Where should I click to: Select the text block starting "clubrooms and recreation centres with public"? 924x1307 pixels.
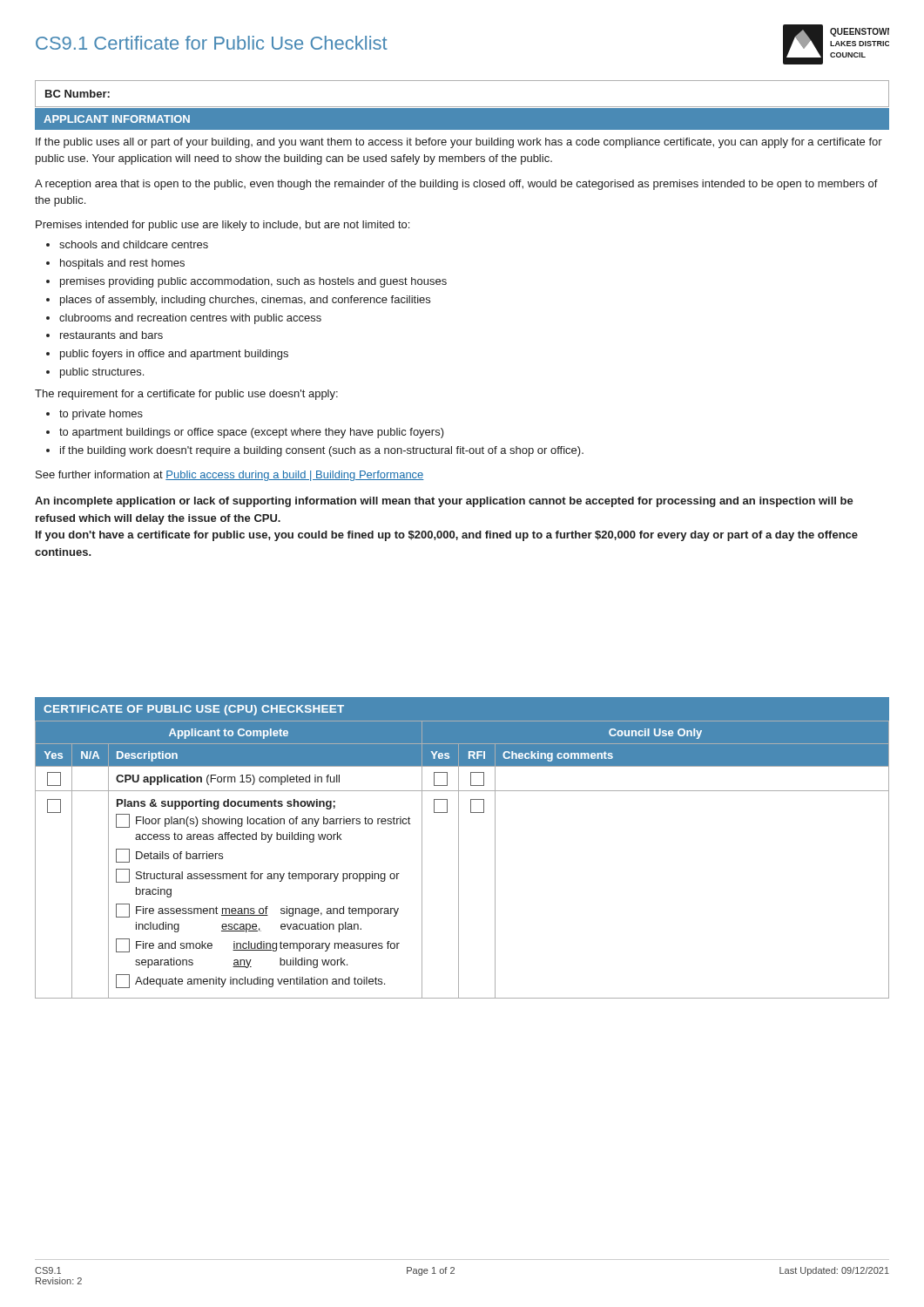190,317
